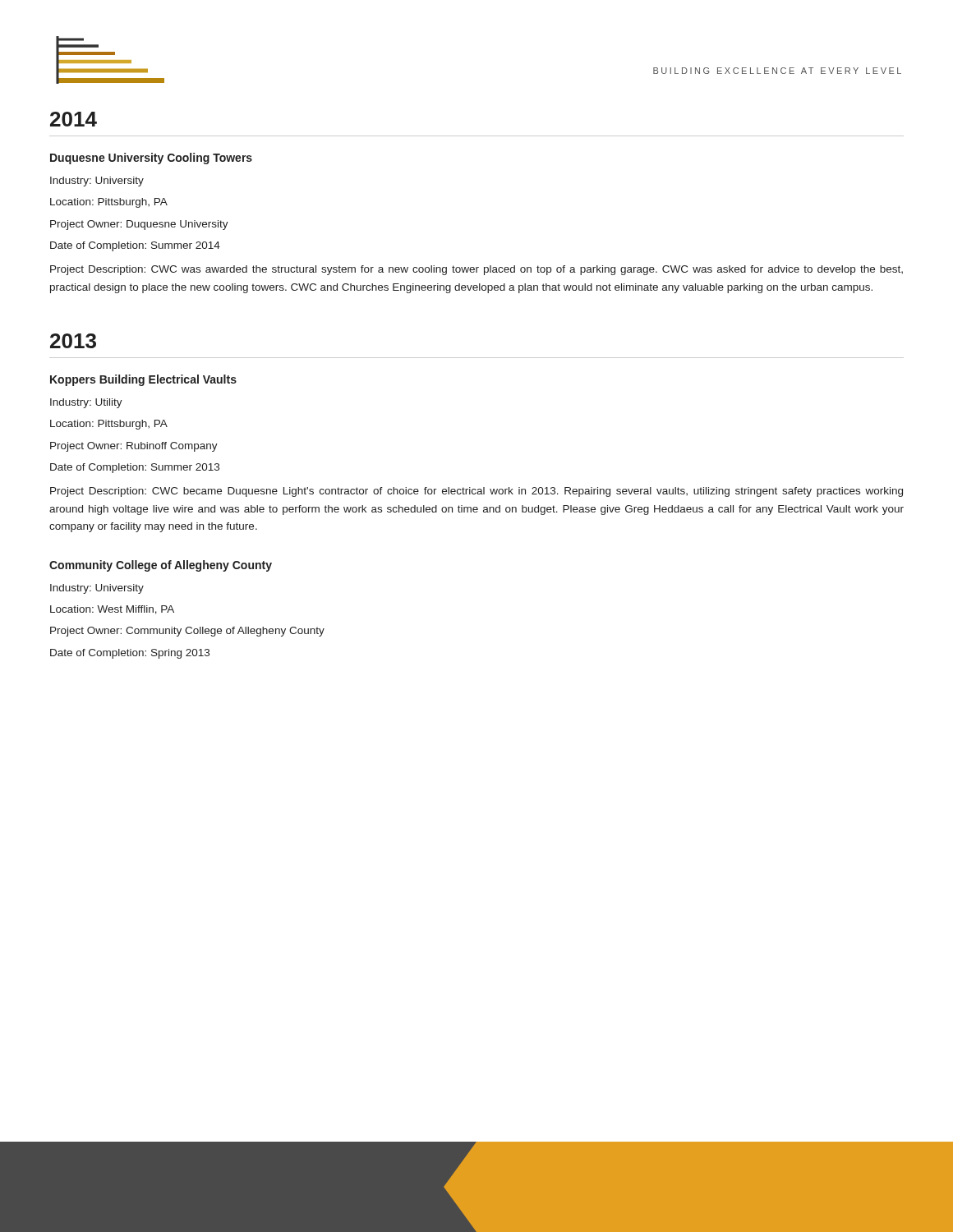Select the section header containing "Koppers Building Electrical Vaults"

pyautogui.click(x=143, y=380)
